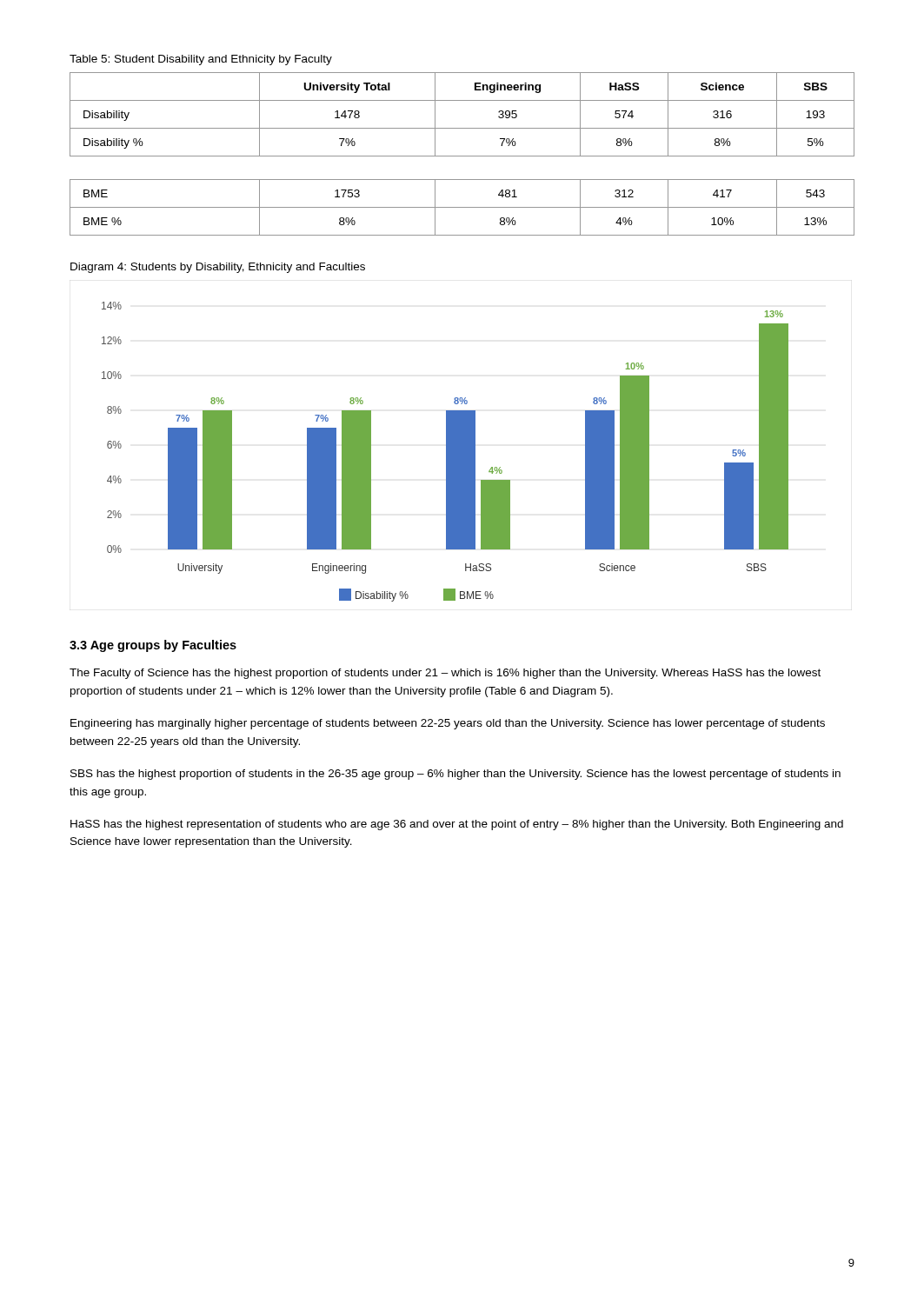The width and height of the screenshot is (924, 1304).
Task: Select the text block that says "SBS has the highest"
Action: [455, 782]
